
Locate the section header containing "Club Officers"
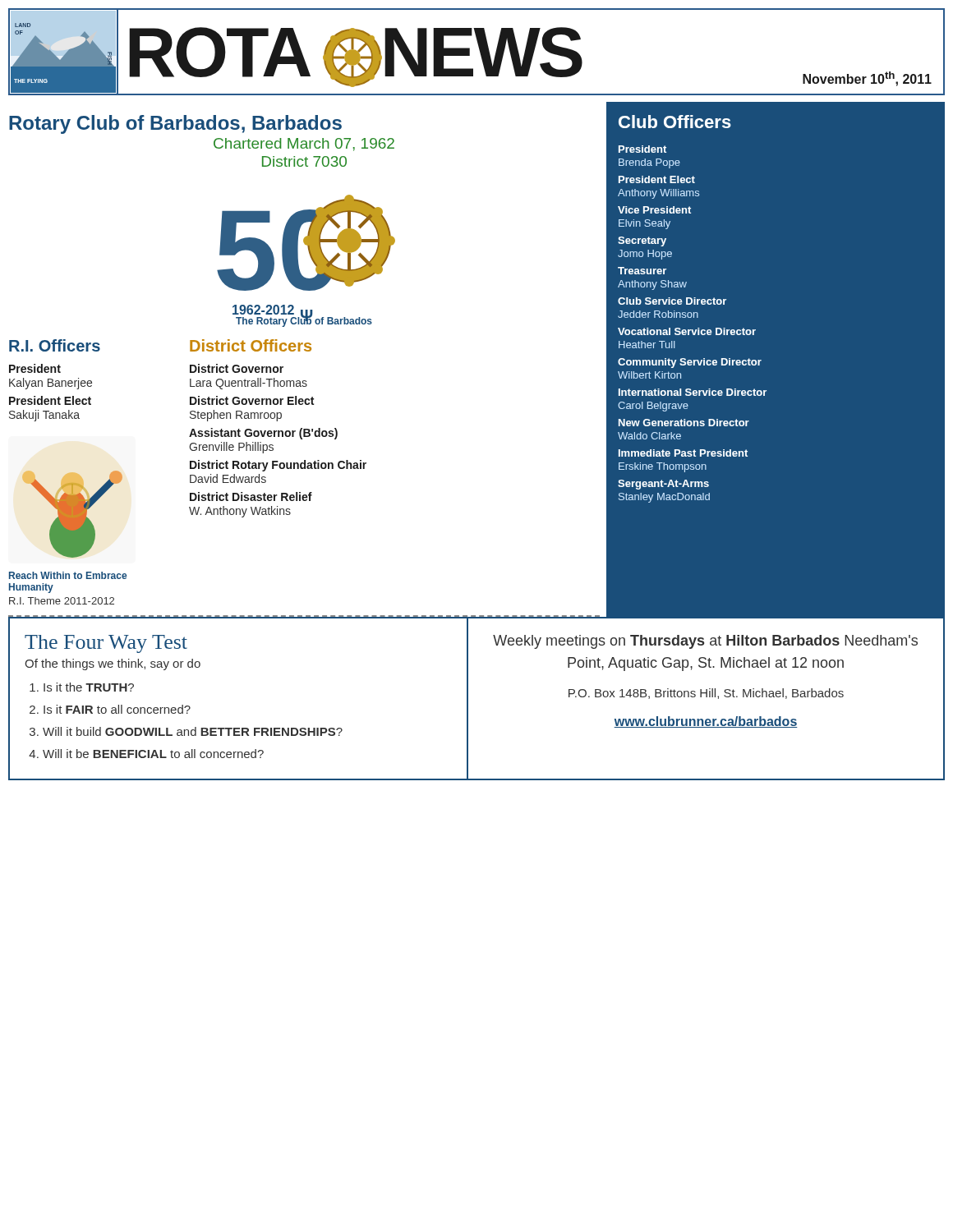pyautogui.click(x=675, y=122)
